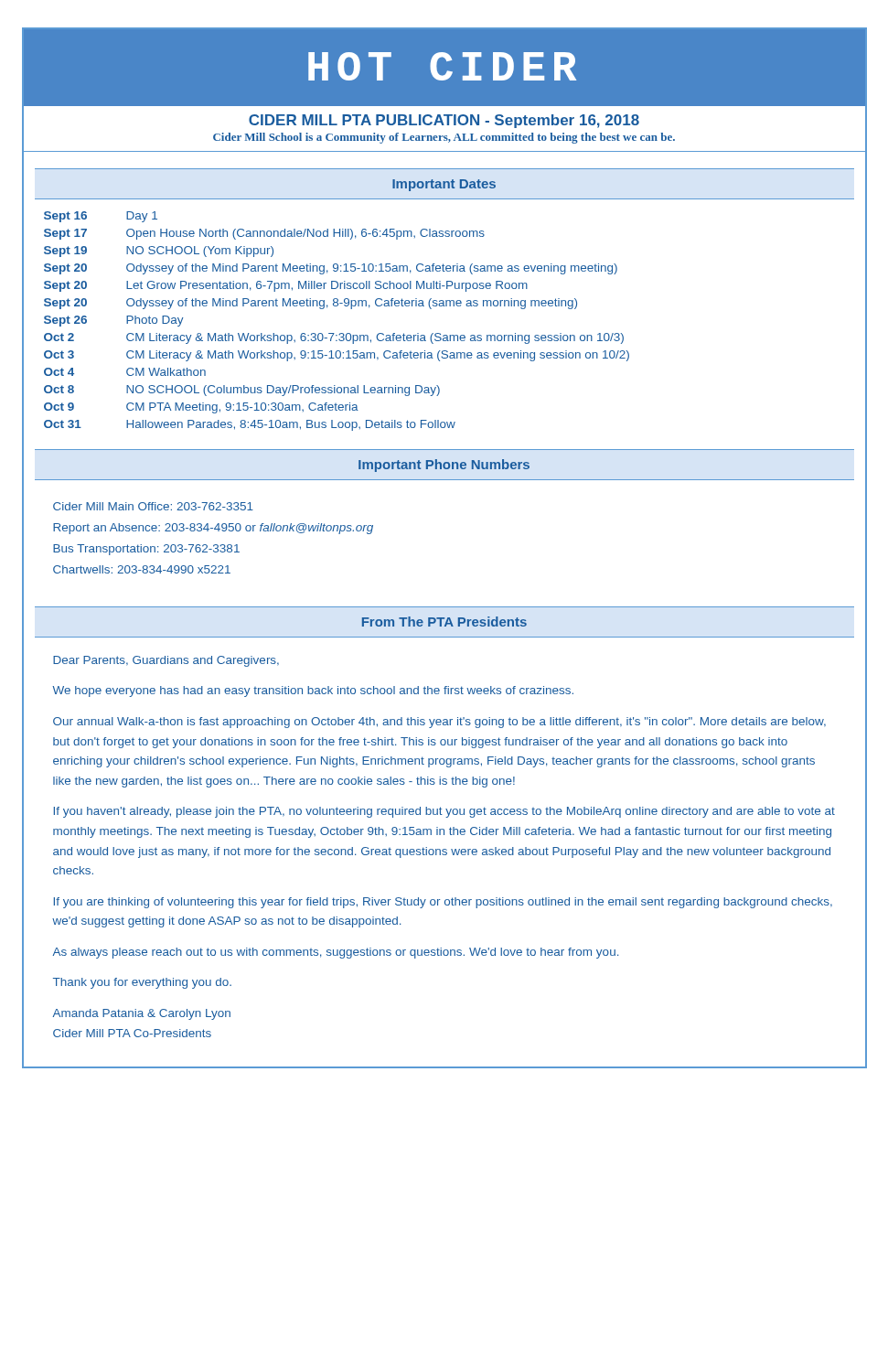Locate the block of text that opens with "If you haven't"
Image resolution: width=888 pixels, height=1372 pixels.
pyautogui.click(x=444, y=841)
